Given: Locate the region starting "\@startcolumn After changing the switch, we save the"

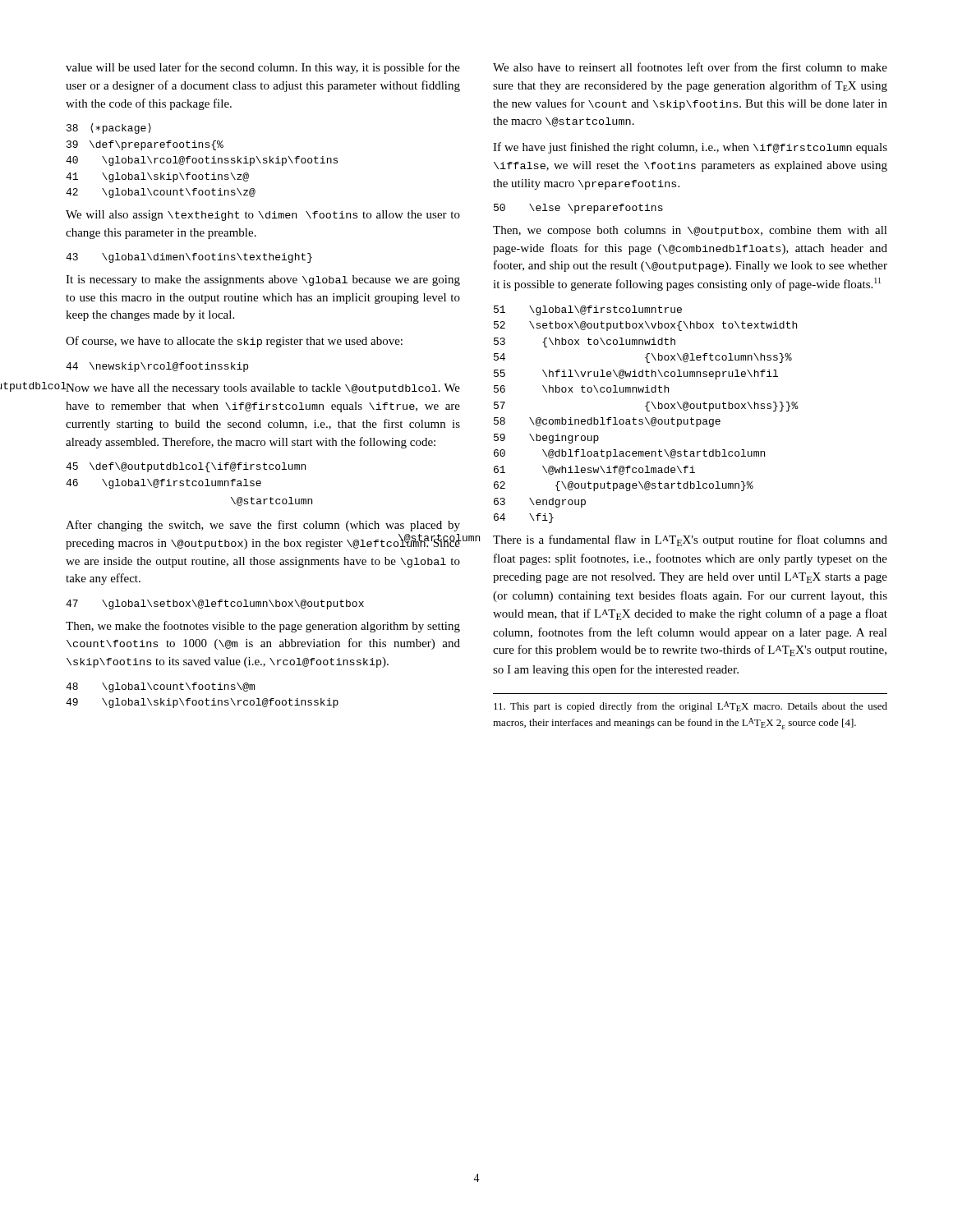Looking at the screenshot, I should pos(263,541).
